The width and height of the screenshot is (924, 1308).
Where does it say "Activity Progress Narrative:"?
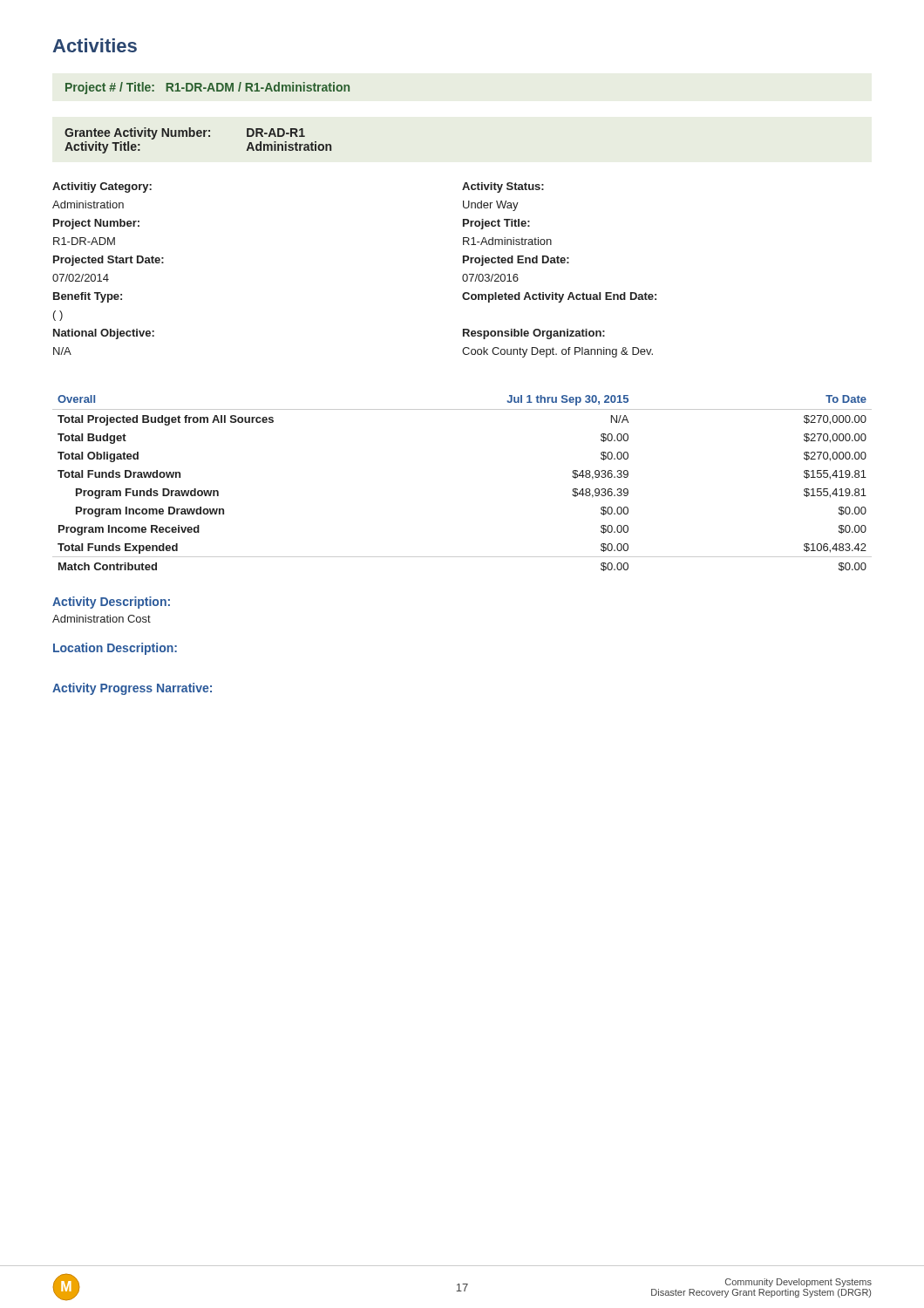click(132, 689)
